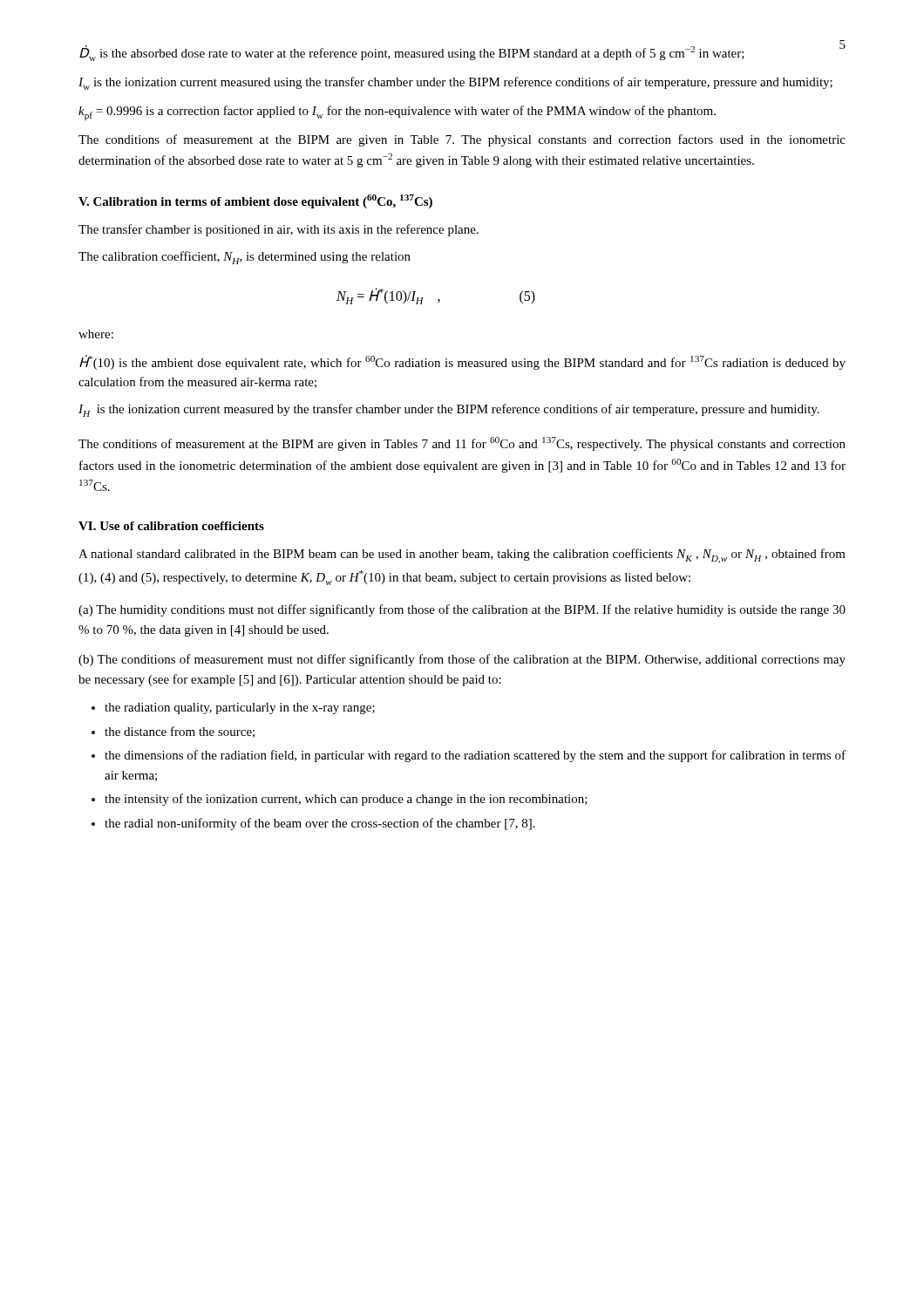Select the text block with the text "(a) The humidity conditions must"

(x=462, y=619)
